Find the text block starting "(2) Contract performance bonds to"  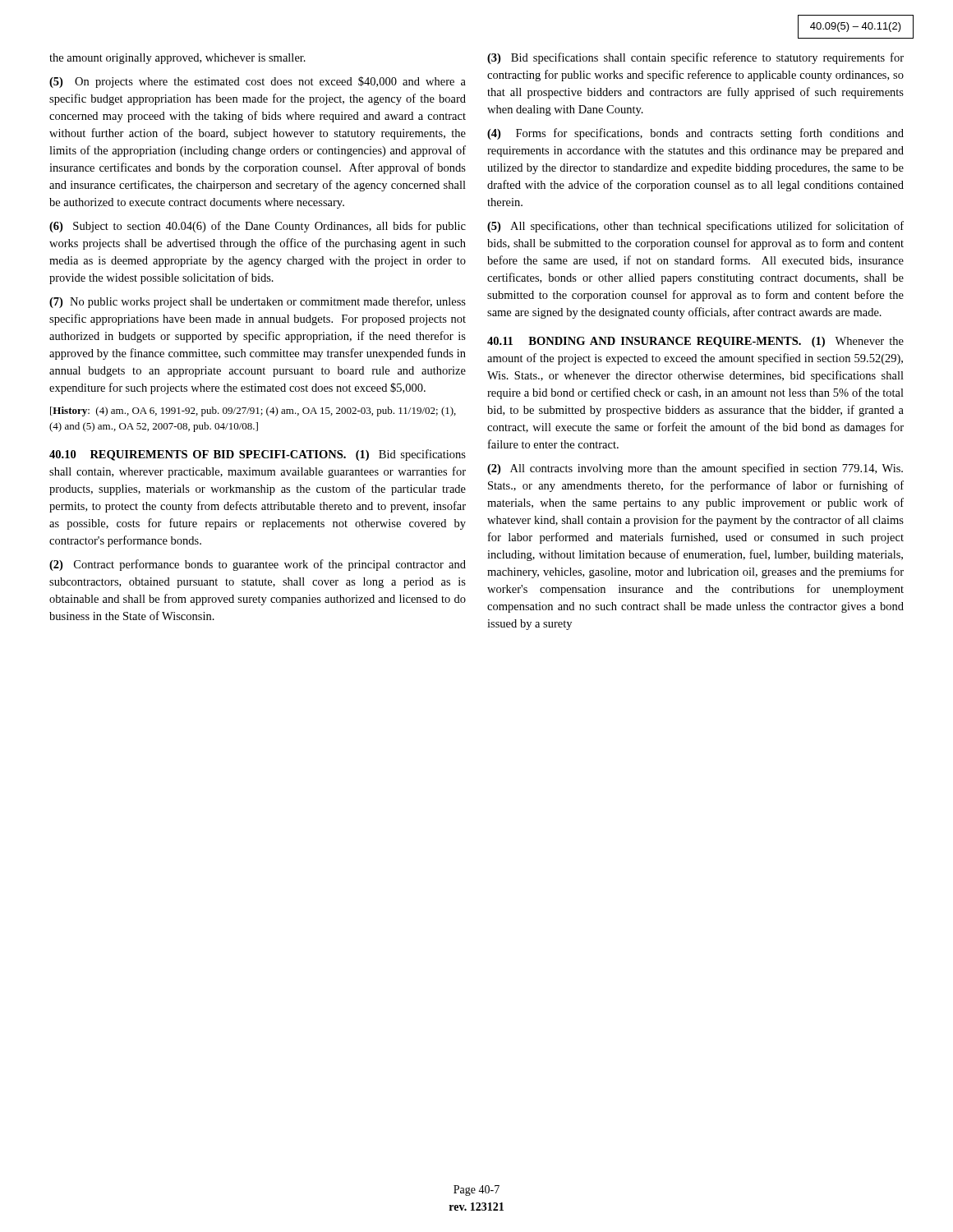point(258,590)
